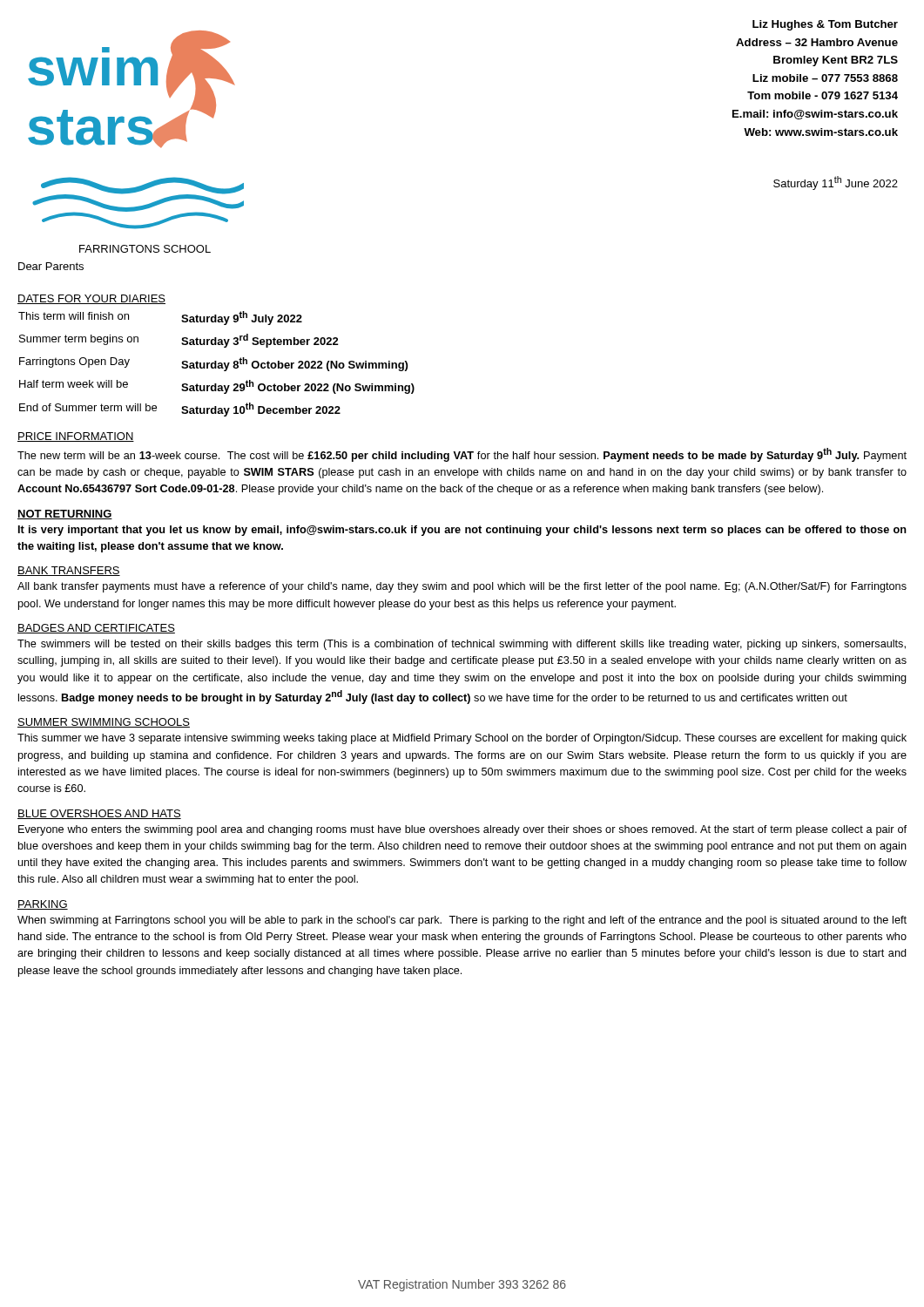
Task: Find the table that mentions "Saturday 9 th"
Action: (x=462, y=364)
